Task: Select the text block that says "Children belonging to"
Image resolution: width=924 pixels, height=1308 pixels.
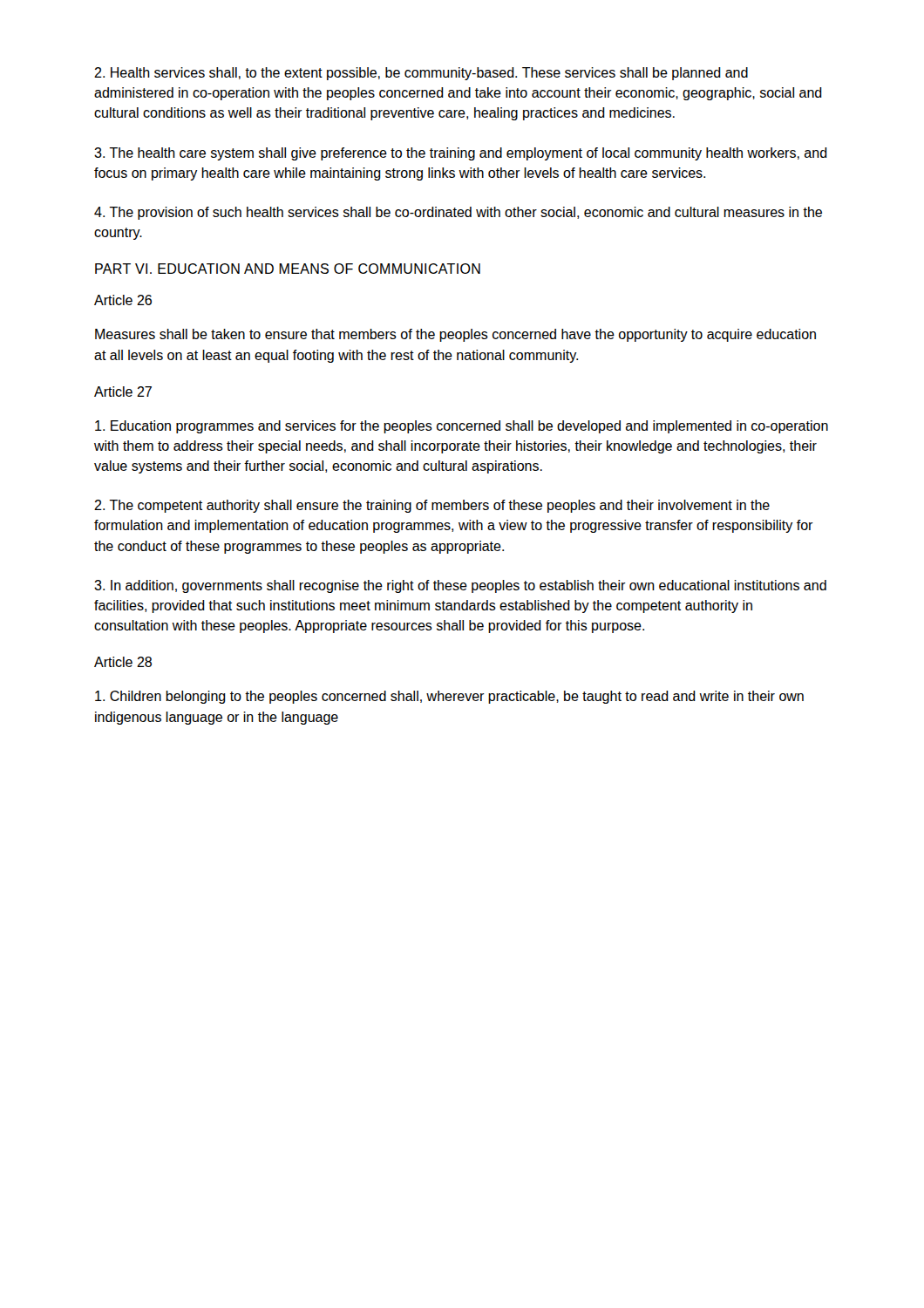Action: tap(449, 707)
